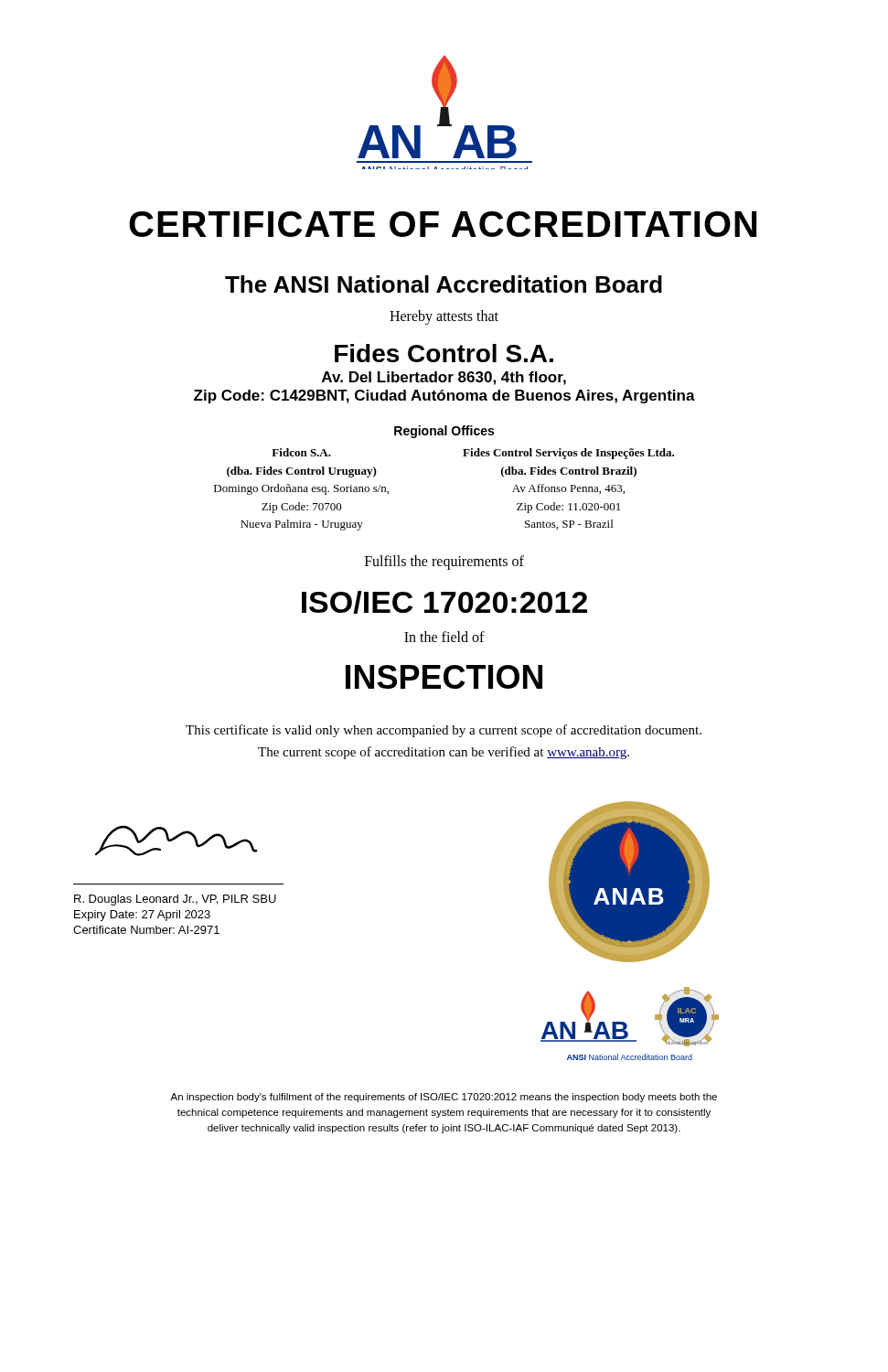Click the passage that begins "Av. Del Libertador 8630, 4th"
This screenshot has height=1372, width=888.
click(x=444, y=386)
